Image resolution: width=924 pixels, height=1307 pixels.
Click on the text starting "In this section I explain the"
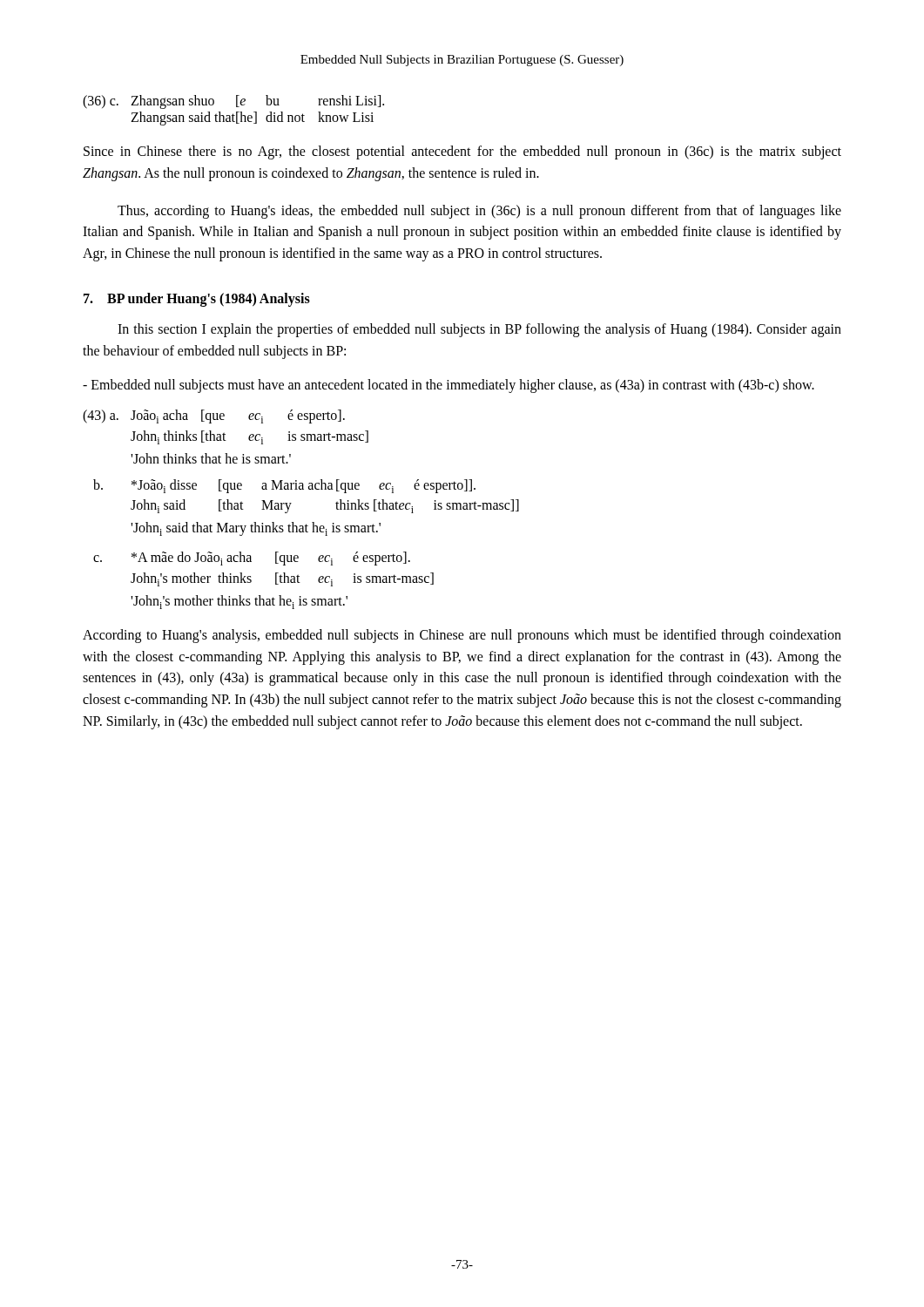[462, 340]
